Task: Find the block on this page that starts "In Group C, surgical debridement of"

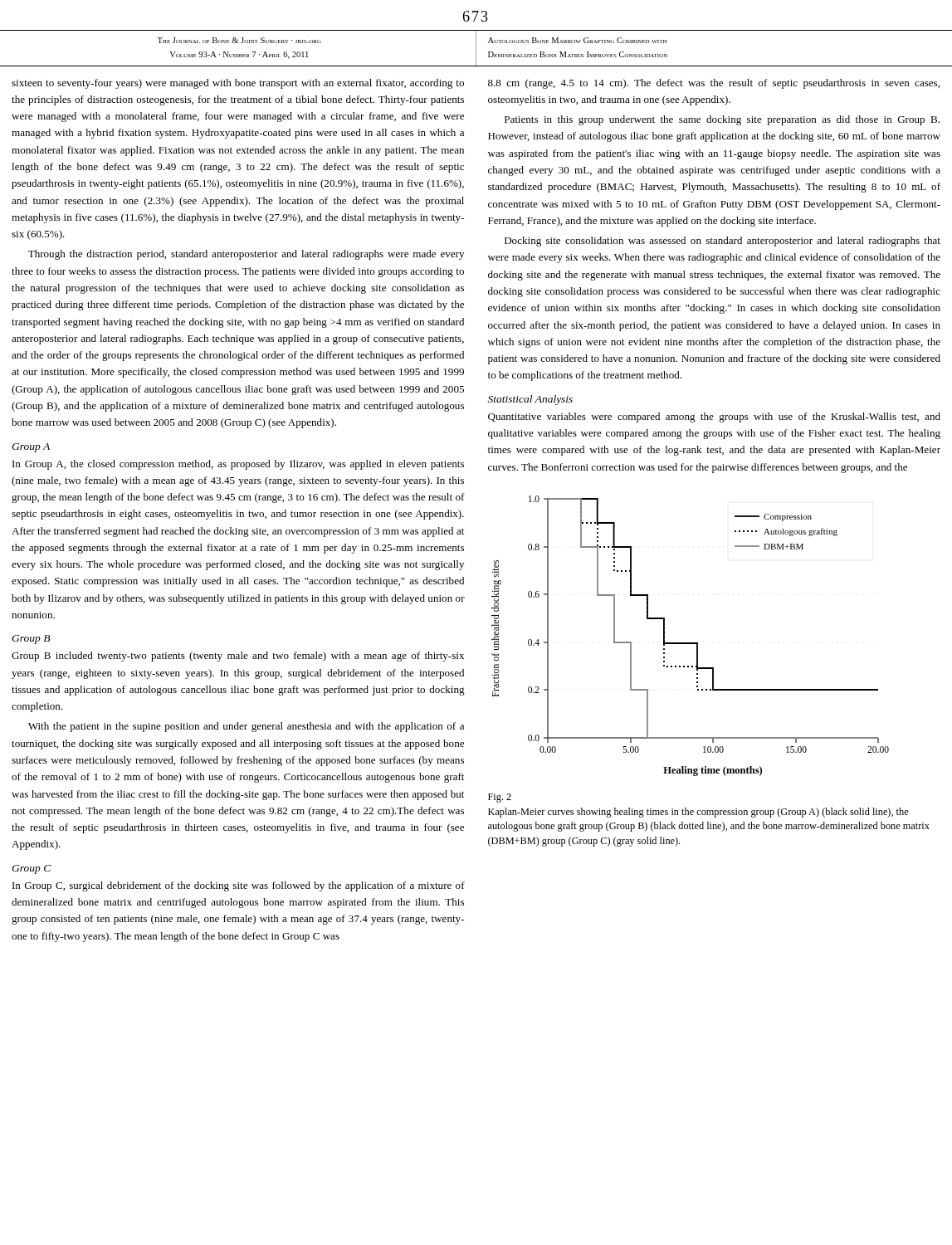Action: [238, 911]
